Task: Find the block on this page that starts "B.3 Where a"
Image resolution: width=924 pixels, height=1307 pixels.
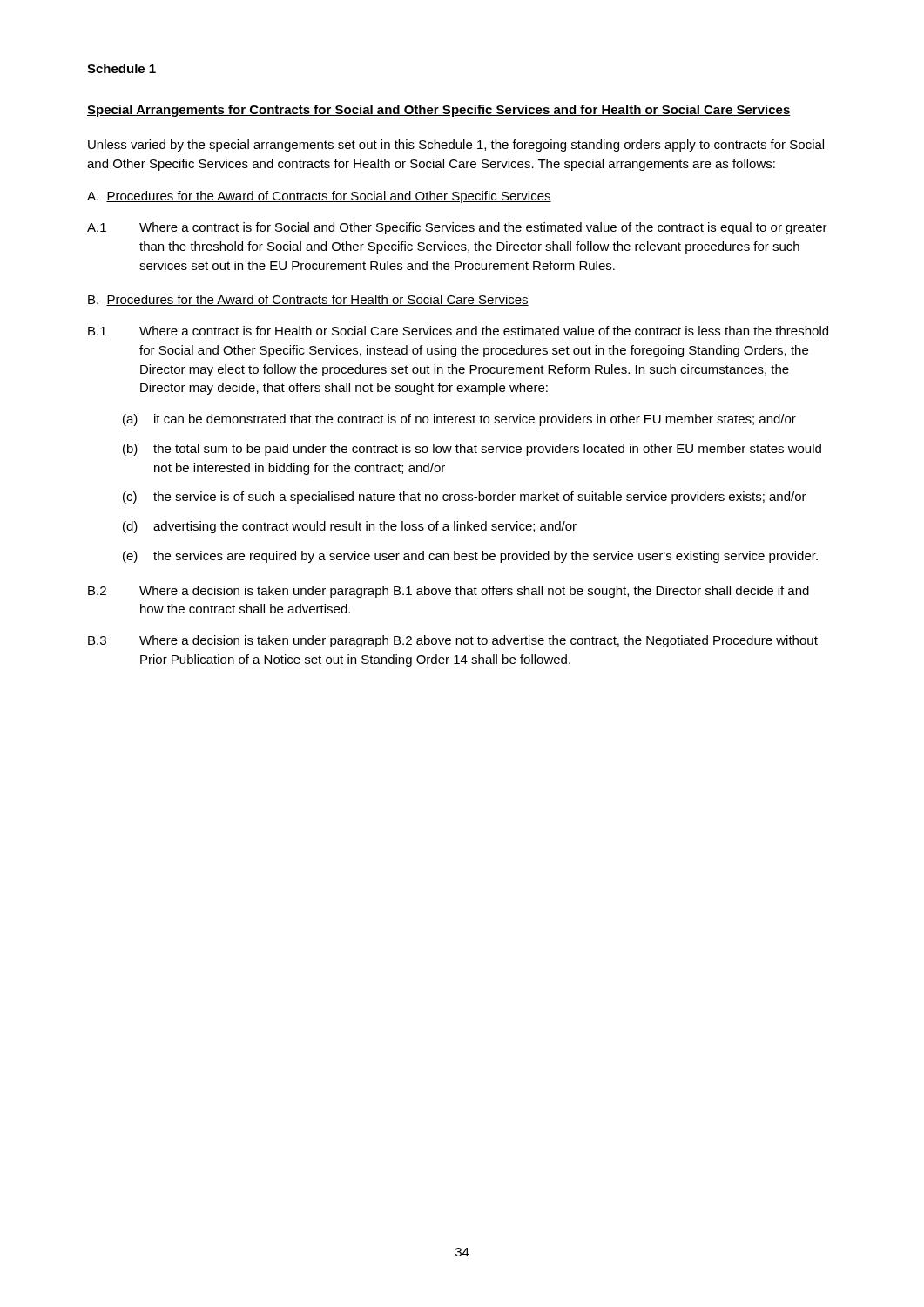Action: (462, 650)
